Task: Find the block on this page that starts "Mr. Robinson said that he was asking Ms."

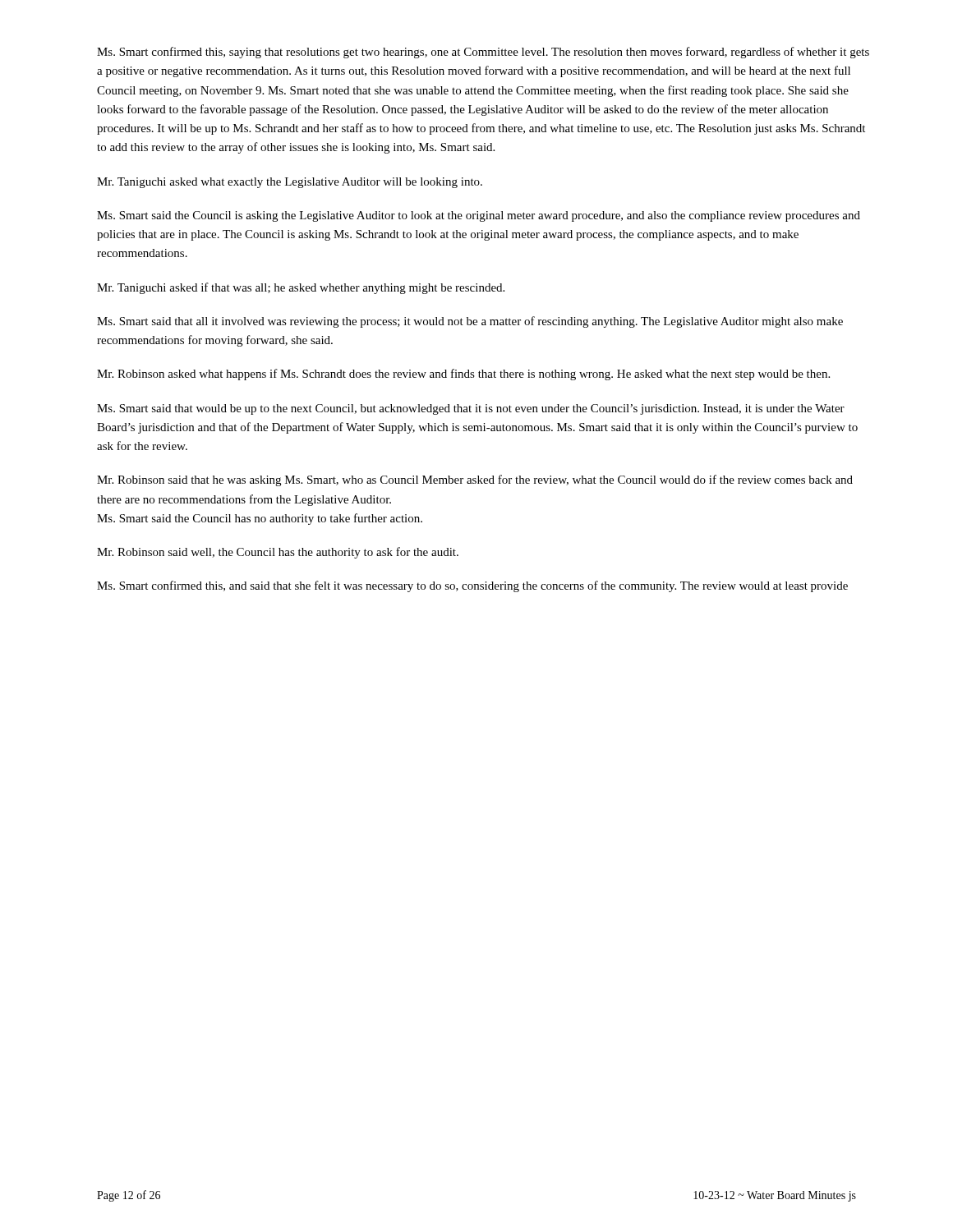Action: pos(475,480)
